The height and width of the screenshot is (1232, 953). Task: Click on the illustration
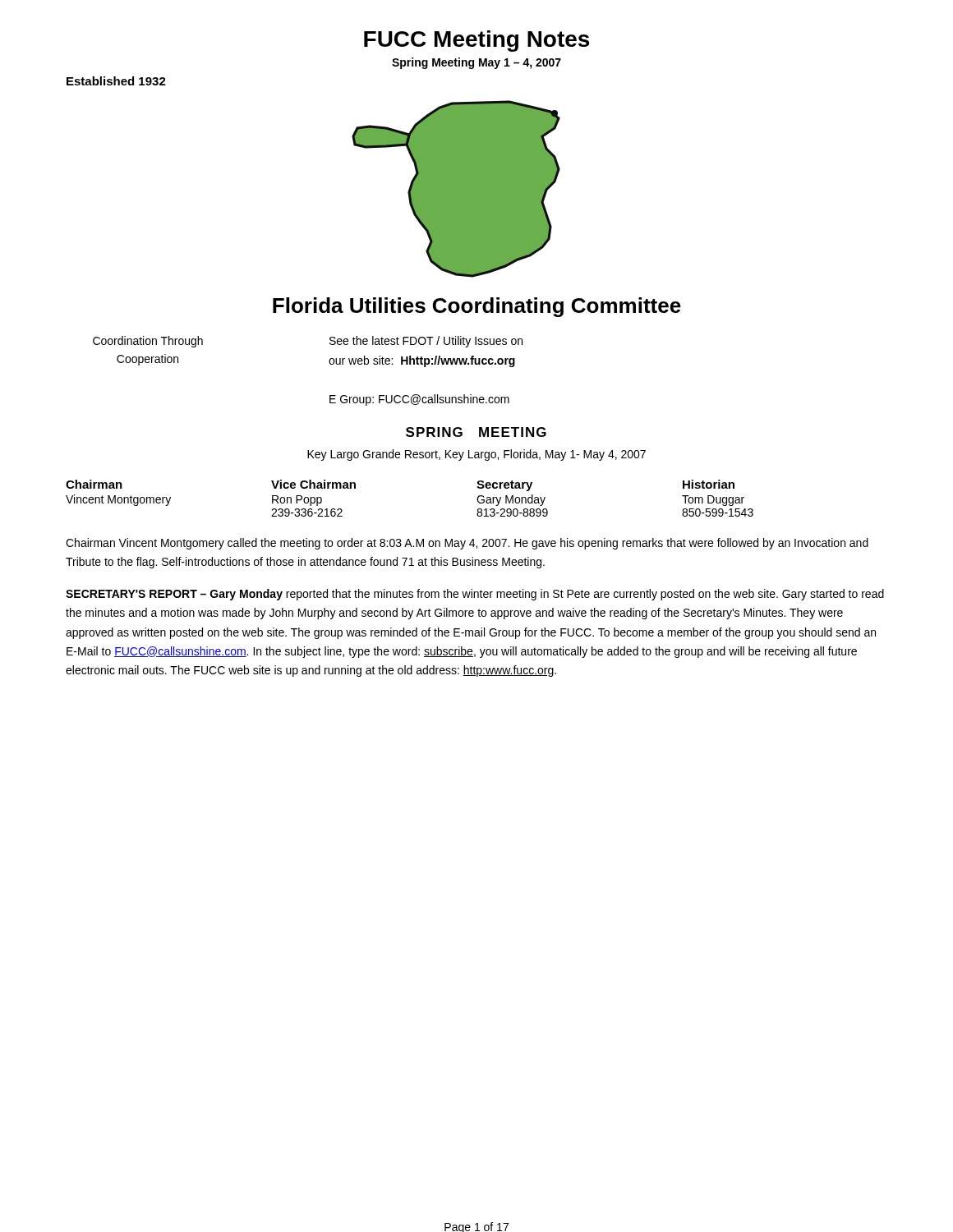(476, 187)
